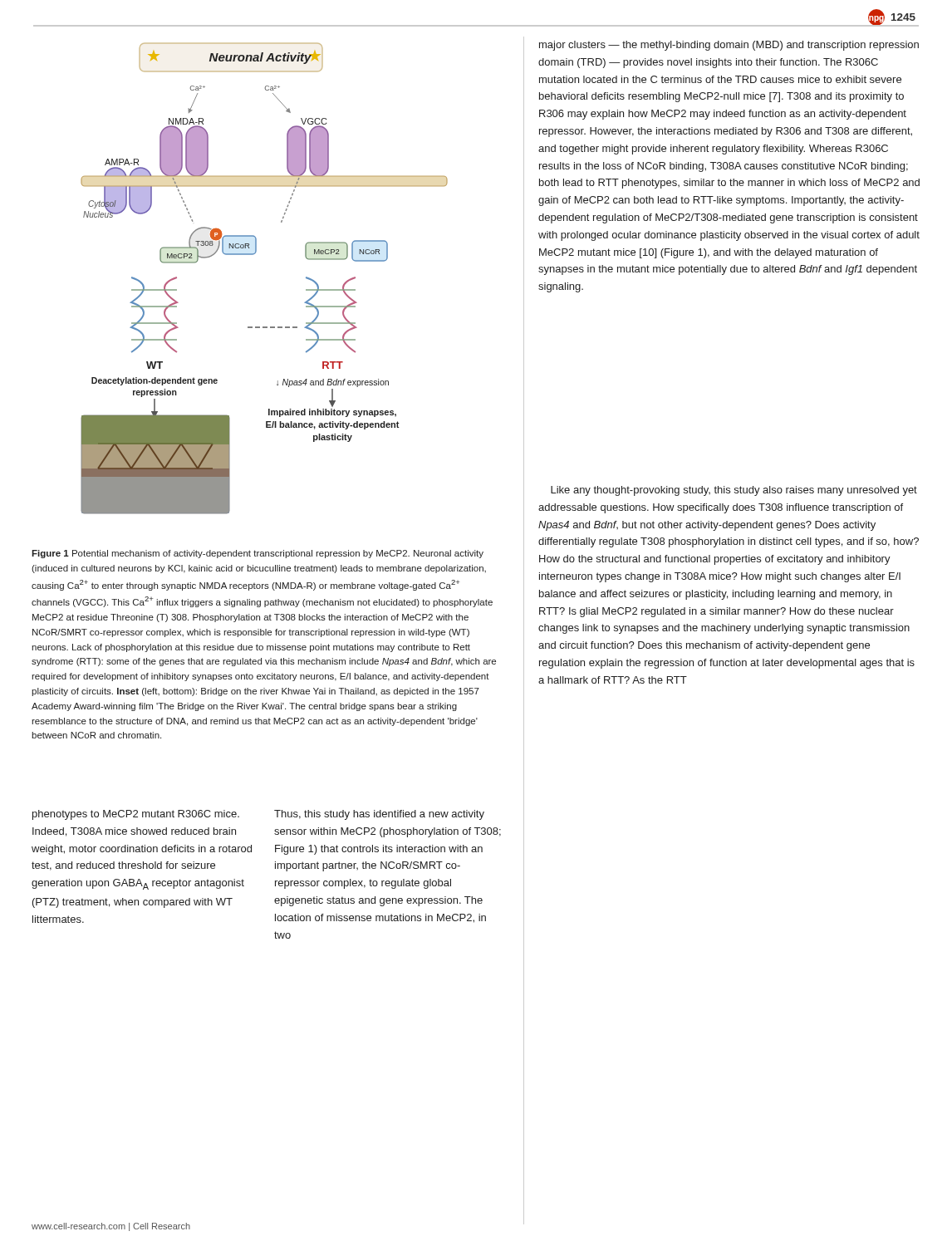Find the text block with the text "Like any thought-provoking study,"
The image size is (952, 1246).
tap(729, 585)
